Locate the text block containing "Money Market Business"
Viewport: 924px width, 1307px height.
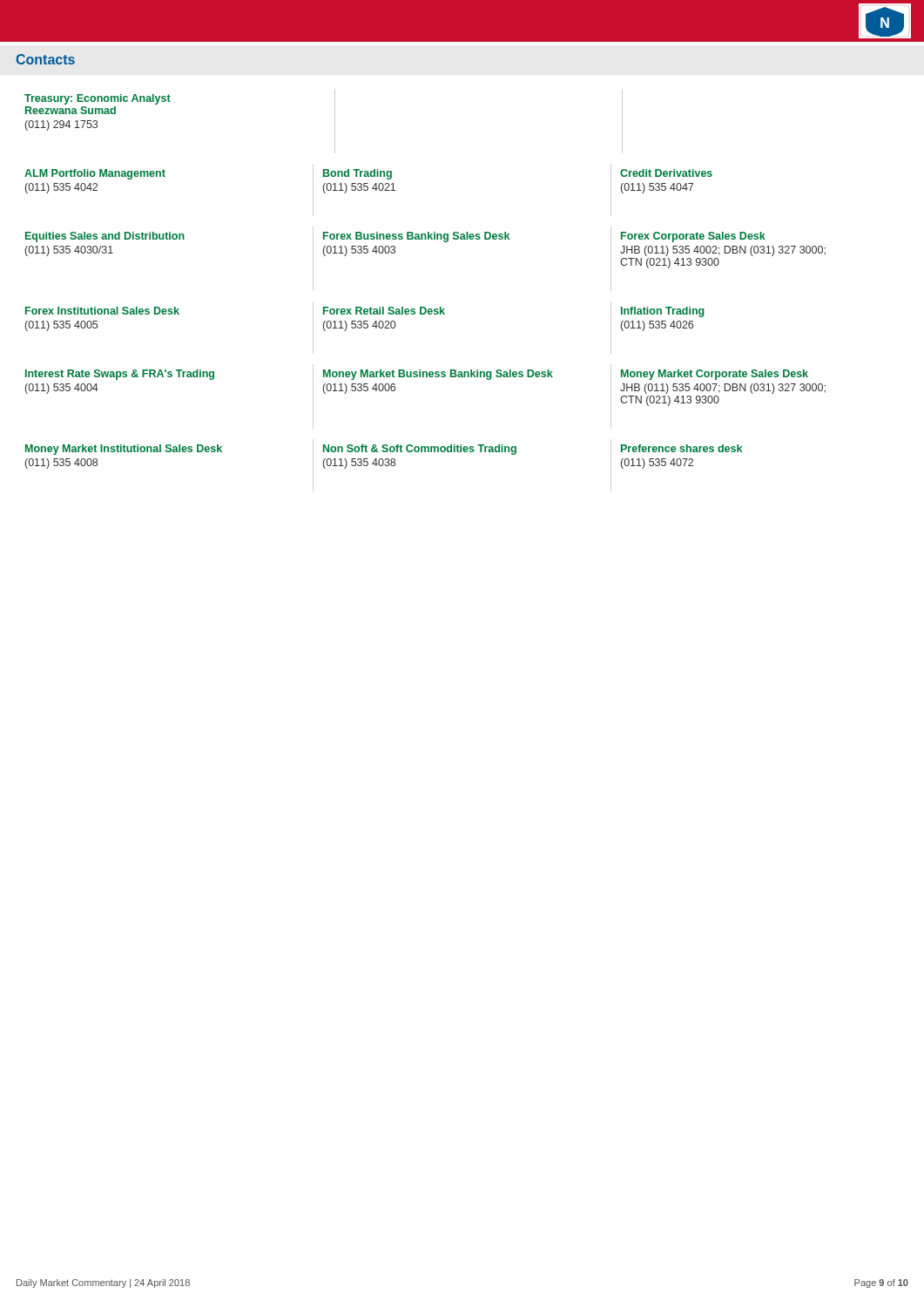click(459, 381)
